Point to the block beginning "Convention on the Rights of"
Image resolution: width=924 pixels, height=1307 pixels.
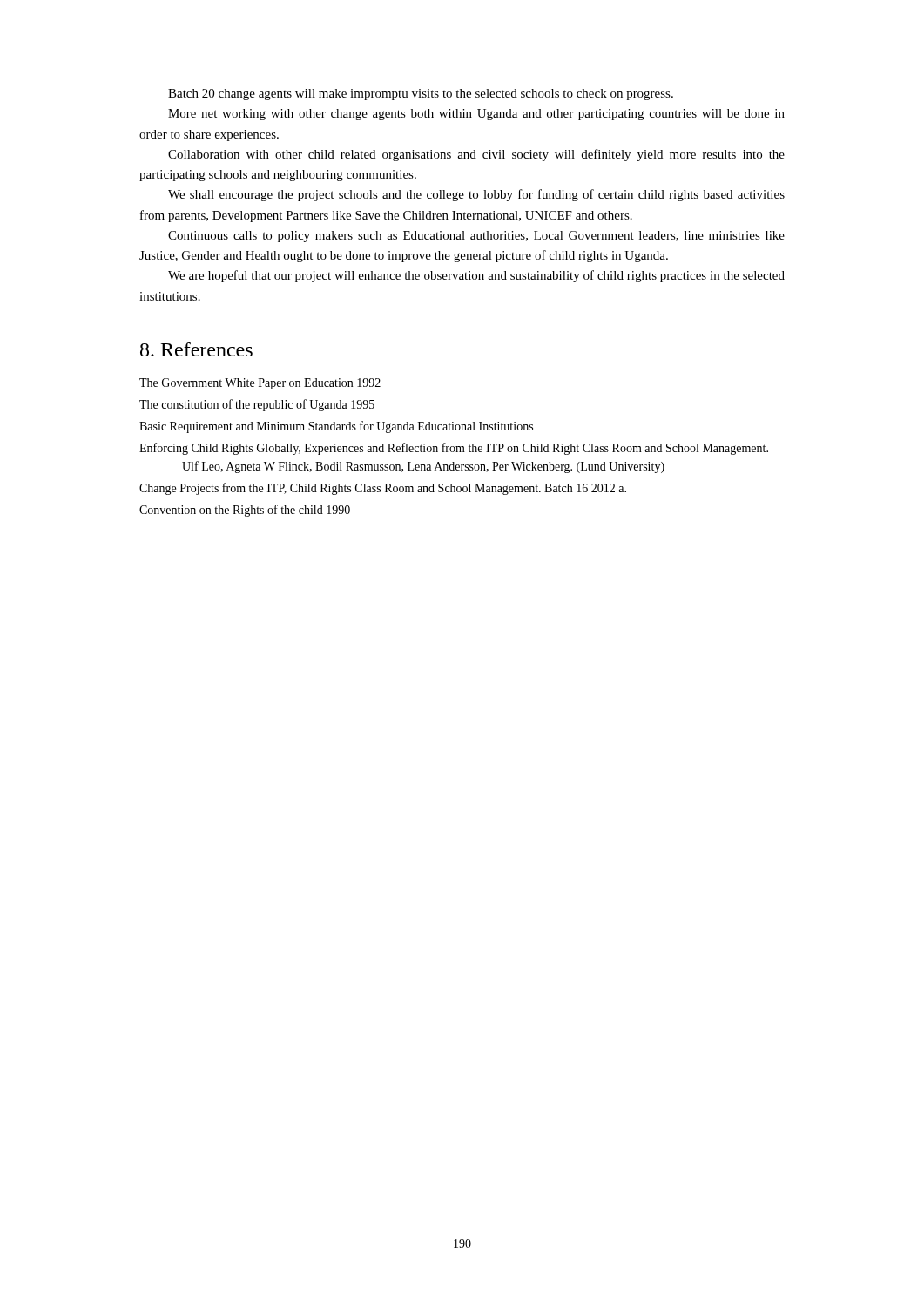[245, 510]
